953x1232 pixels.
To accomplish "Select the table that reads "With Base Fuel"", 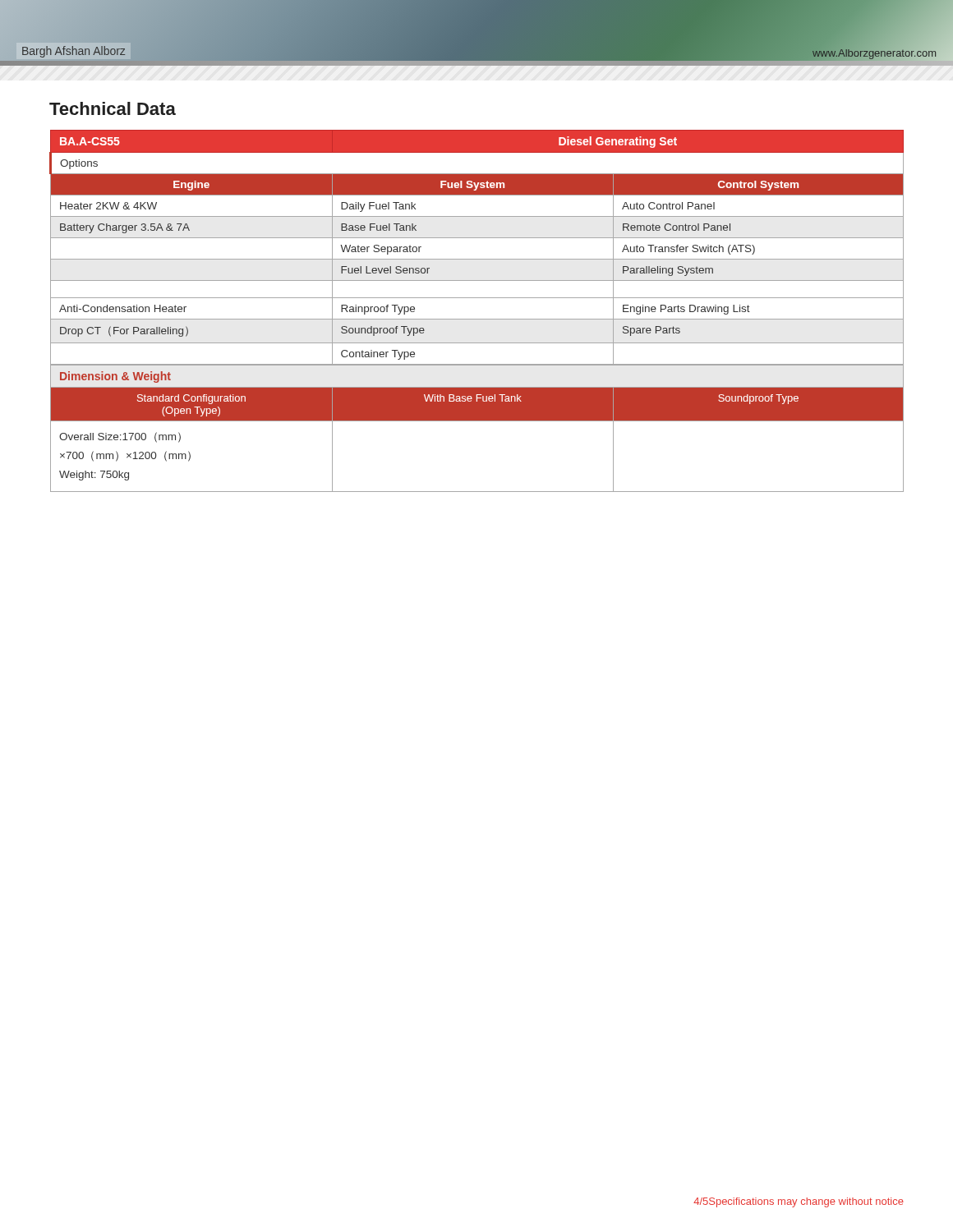I will [476, 311].
